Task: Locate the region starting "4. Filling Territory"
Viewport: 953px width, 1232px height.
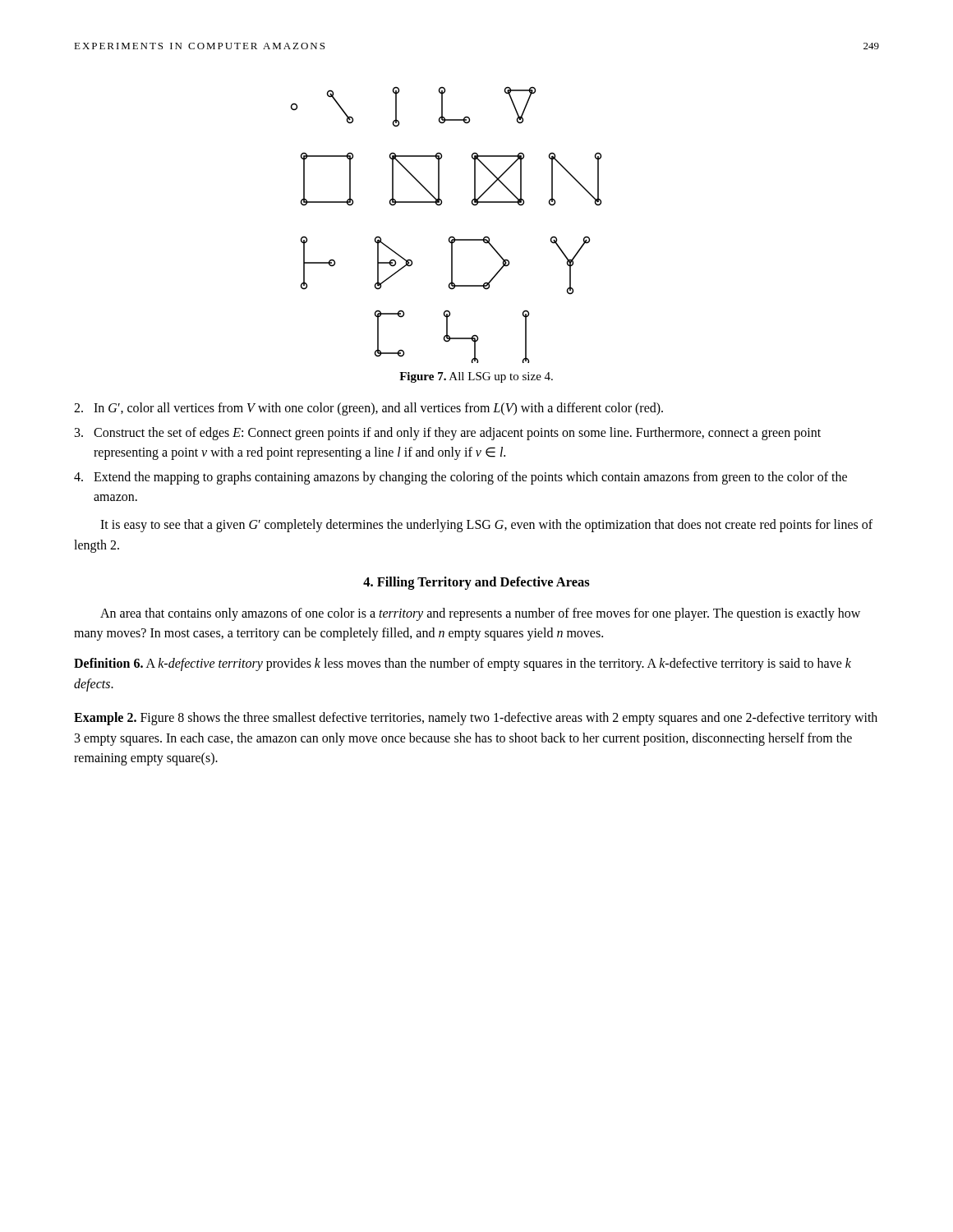Action: [x=476, y=582]
